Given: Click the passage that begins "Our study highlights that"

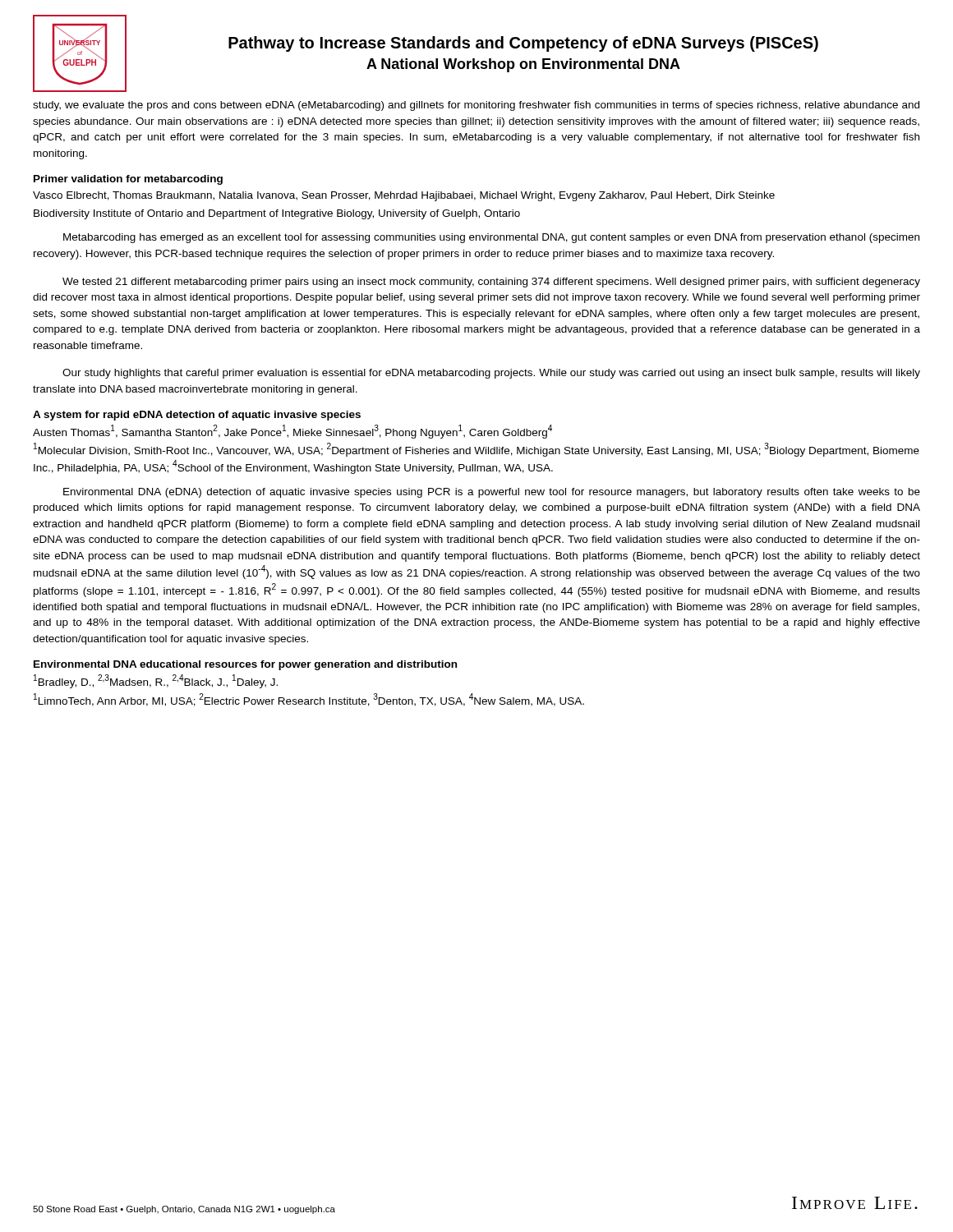Looking at the screenshot, I should (x=476, y=381).
